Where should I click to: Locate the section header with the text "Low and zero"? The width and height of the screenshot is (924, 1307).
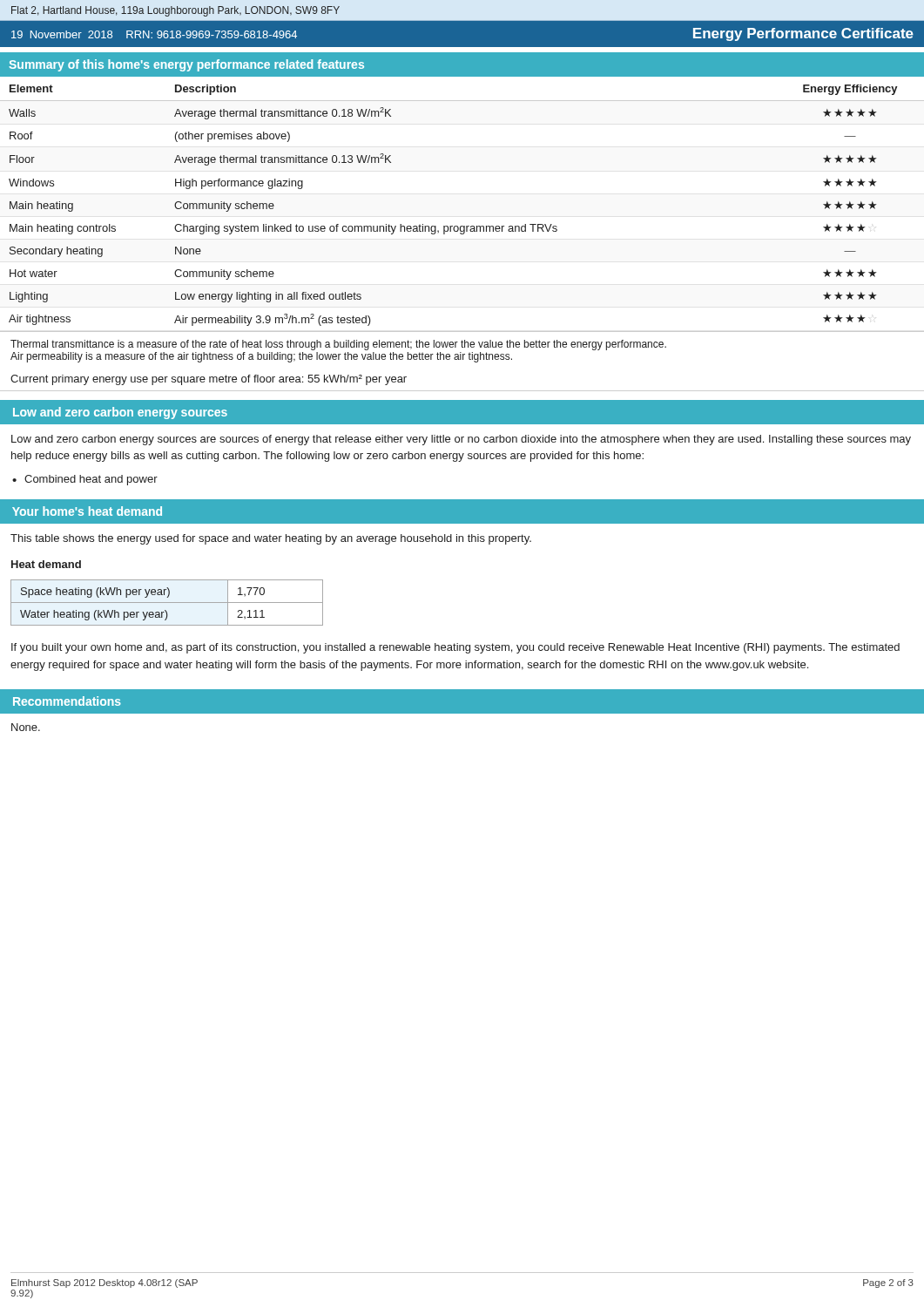click(118, 412)
